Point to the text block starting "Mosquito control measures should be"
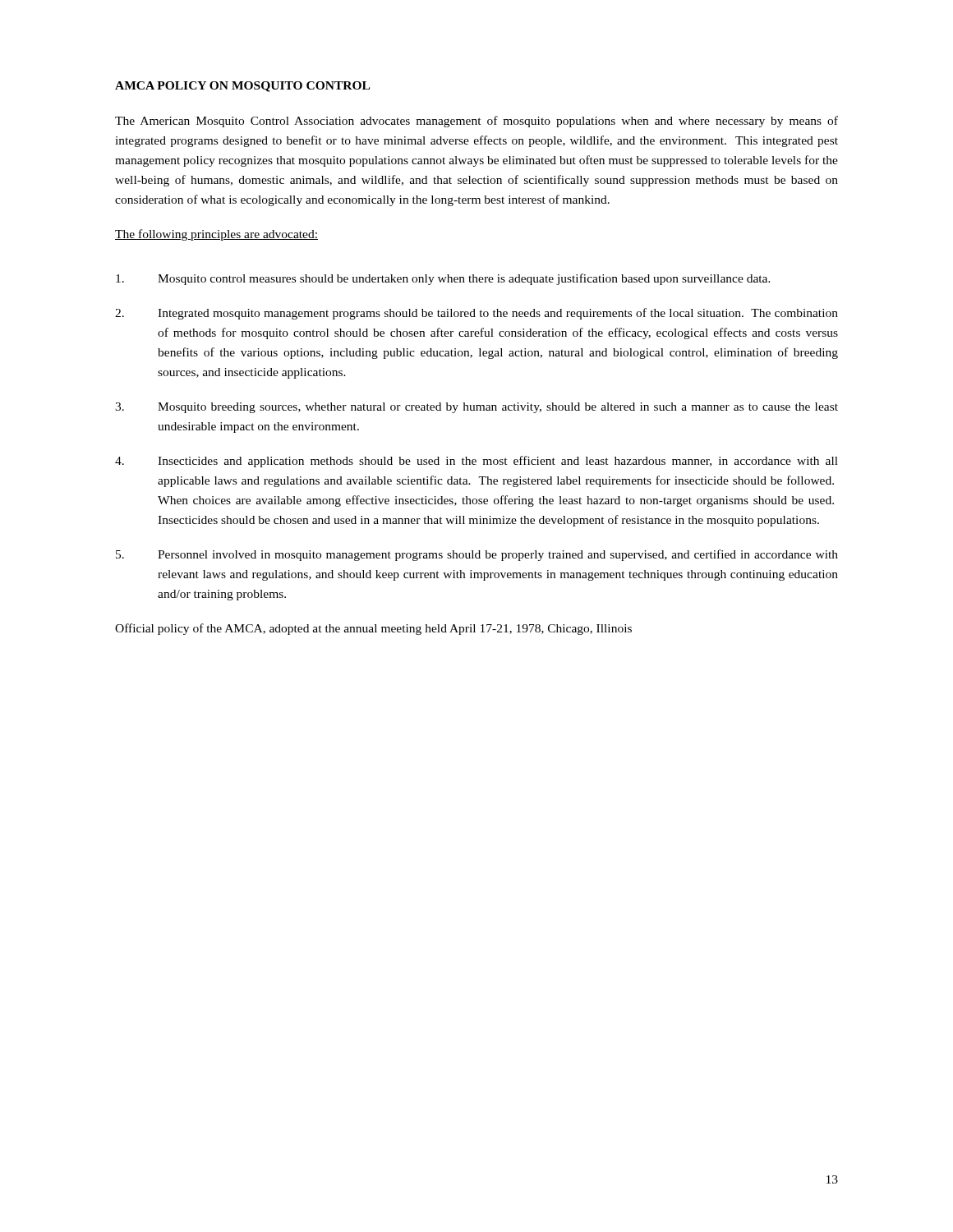This screenshot has height=1232, width=953. coord(476,279)
